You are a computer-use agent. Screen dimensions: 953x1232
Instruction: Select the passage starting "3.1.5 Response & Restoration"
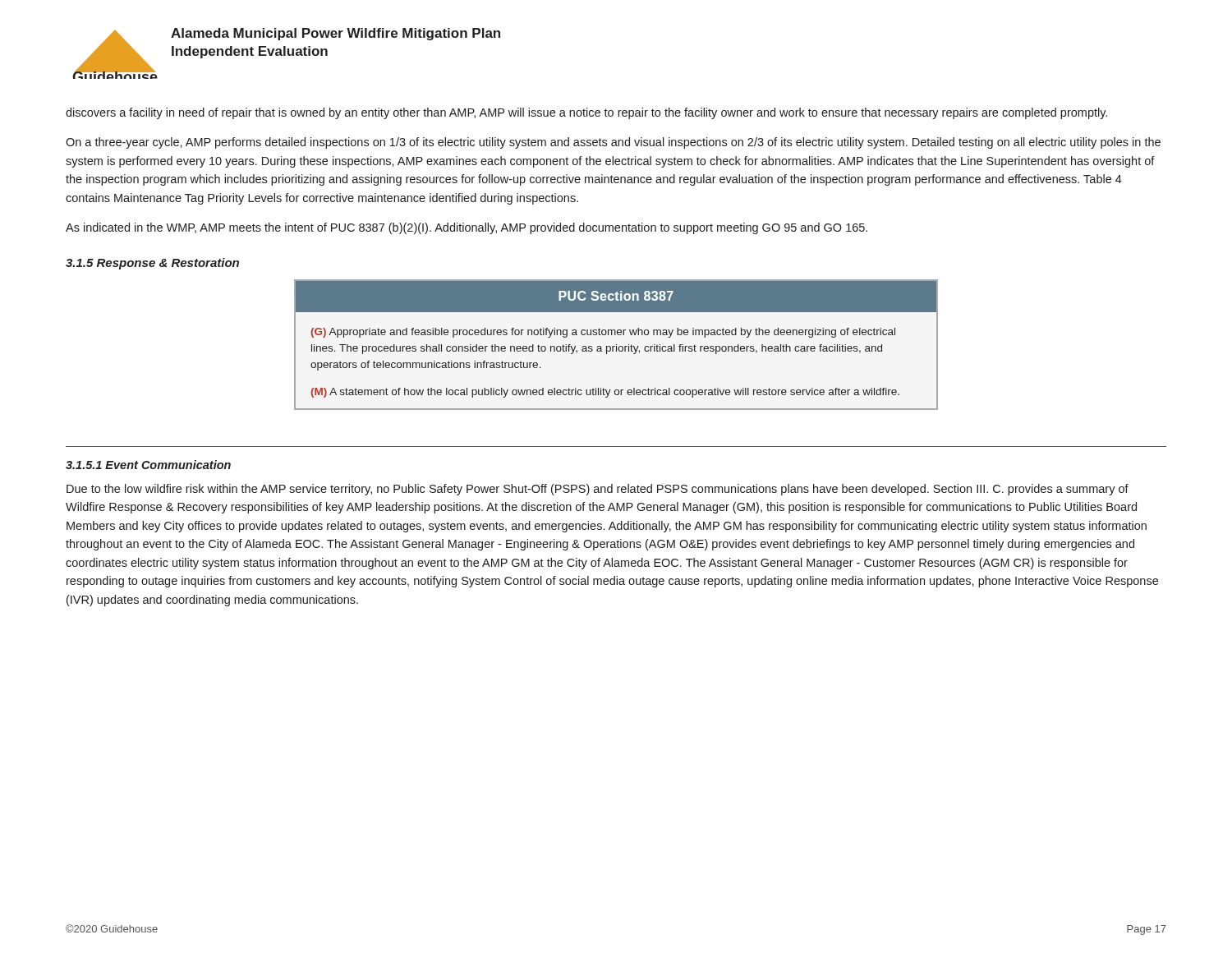[x=153, y=262]
